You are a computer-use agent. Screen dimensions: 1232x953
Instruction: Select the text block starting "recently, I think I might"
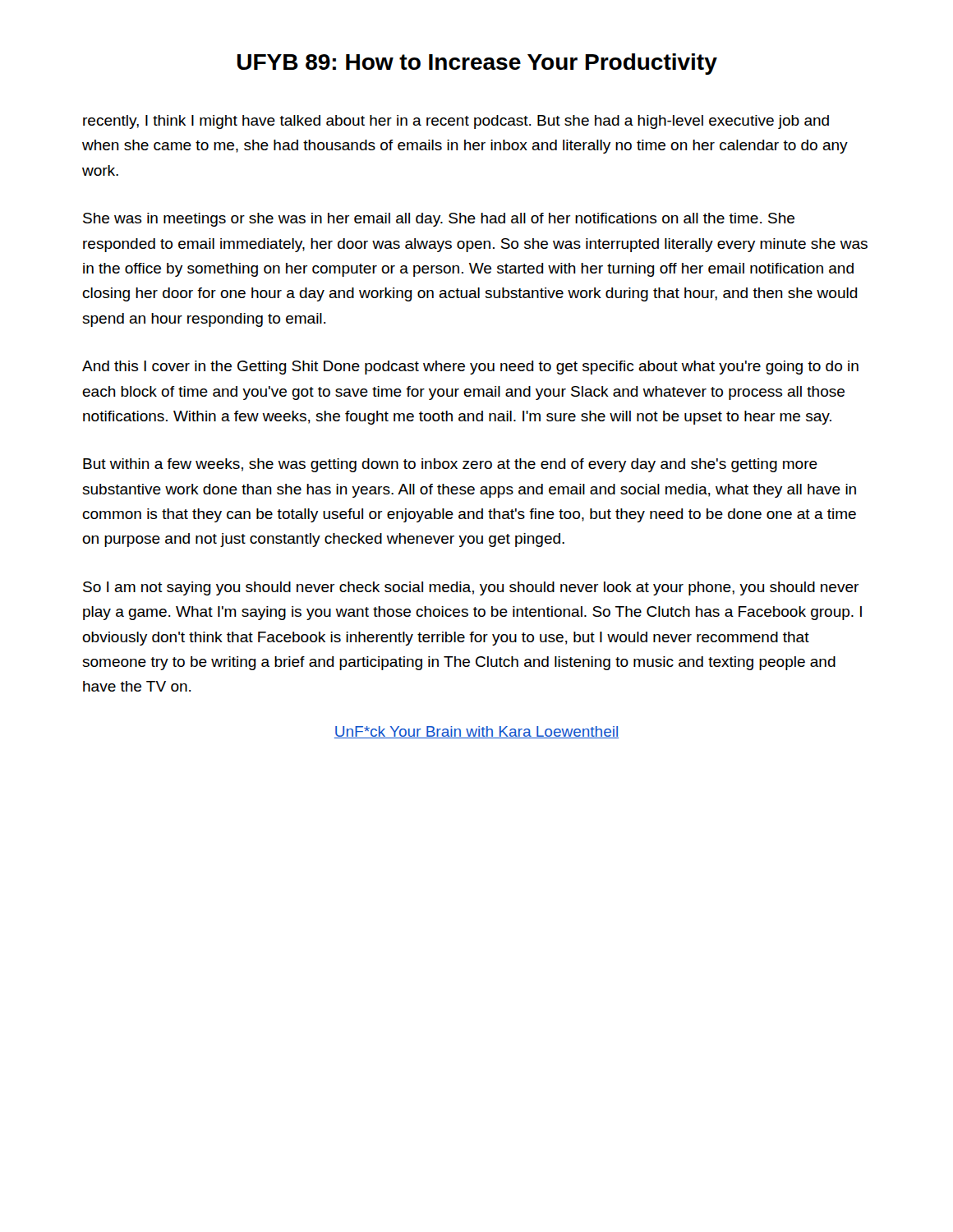465,145
